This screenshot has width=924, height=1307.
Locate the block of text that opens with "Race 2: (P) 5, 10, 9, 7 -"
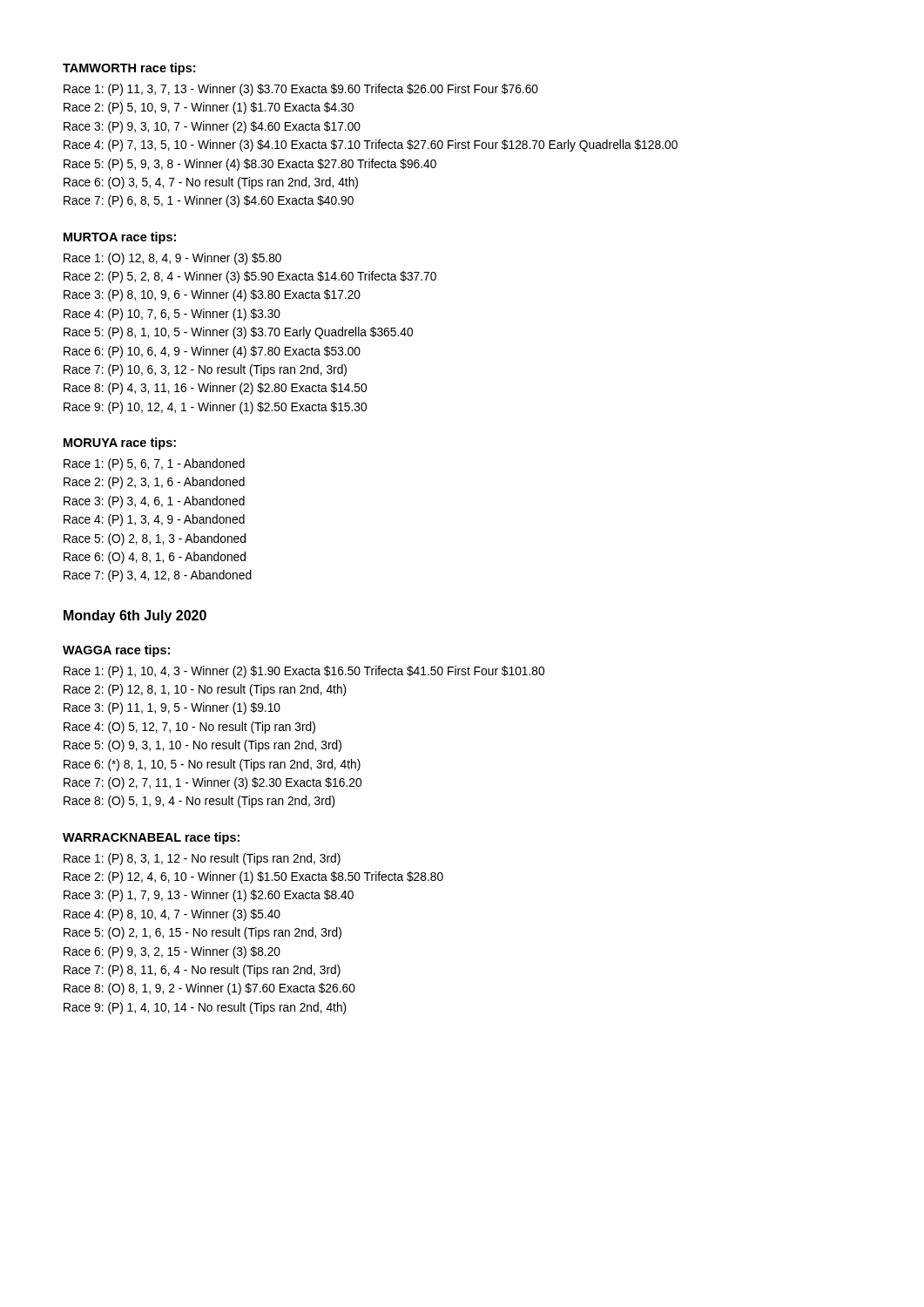pos(208,108)
